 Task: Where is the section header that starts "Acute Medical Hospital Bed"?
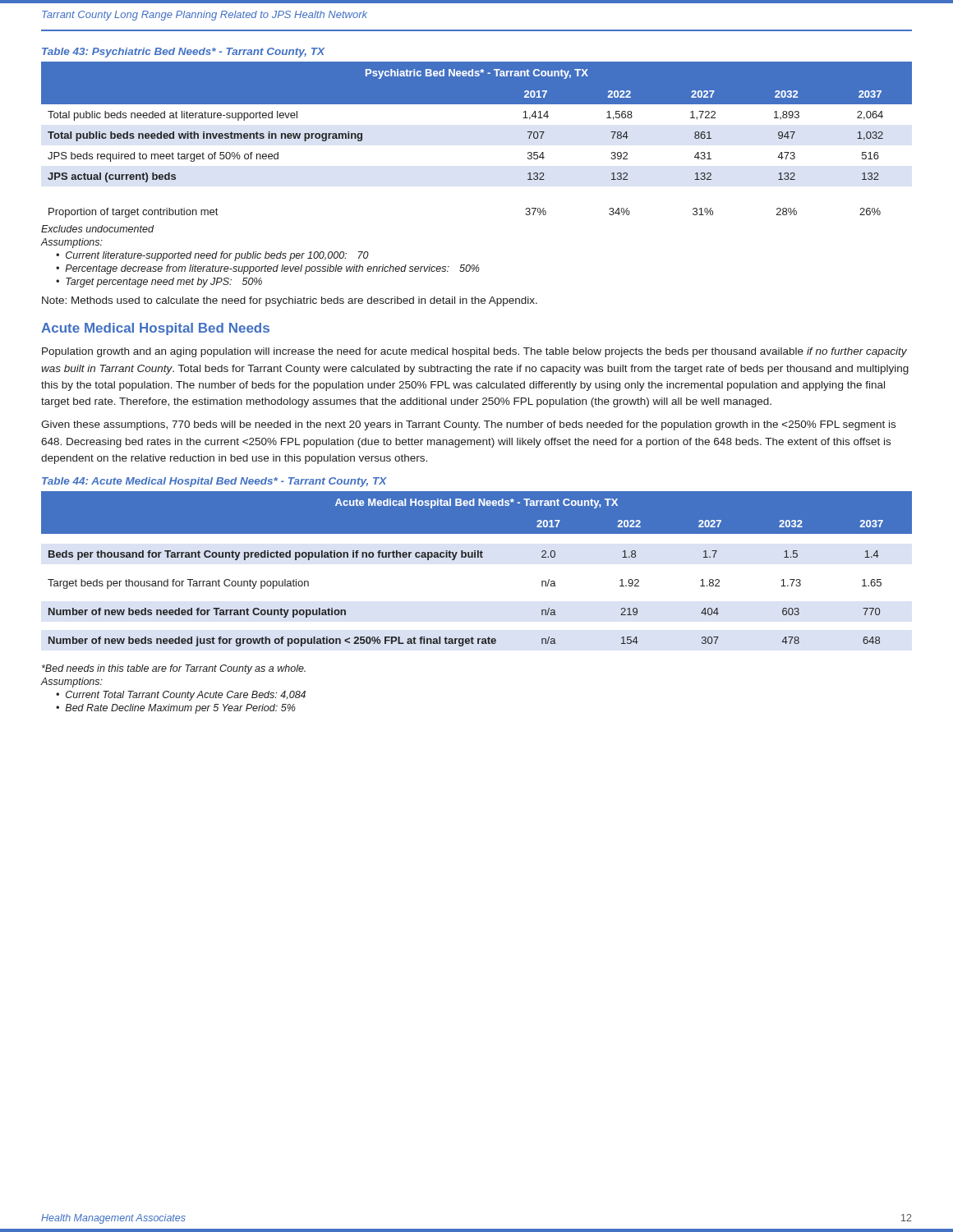coord(156,328)
